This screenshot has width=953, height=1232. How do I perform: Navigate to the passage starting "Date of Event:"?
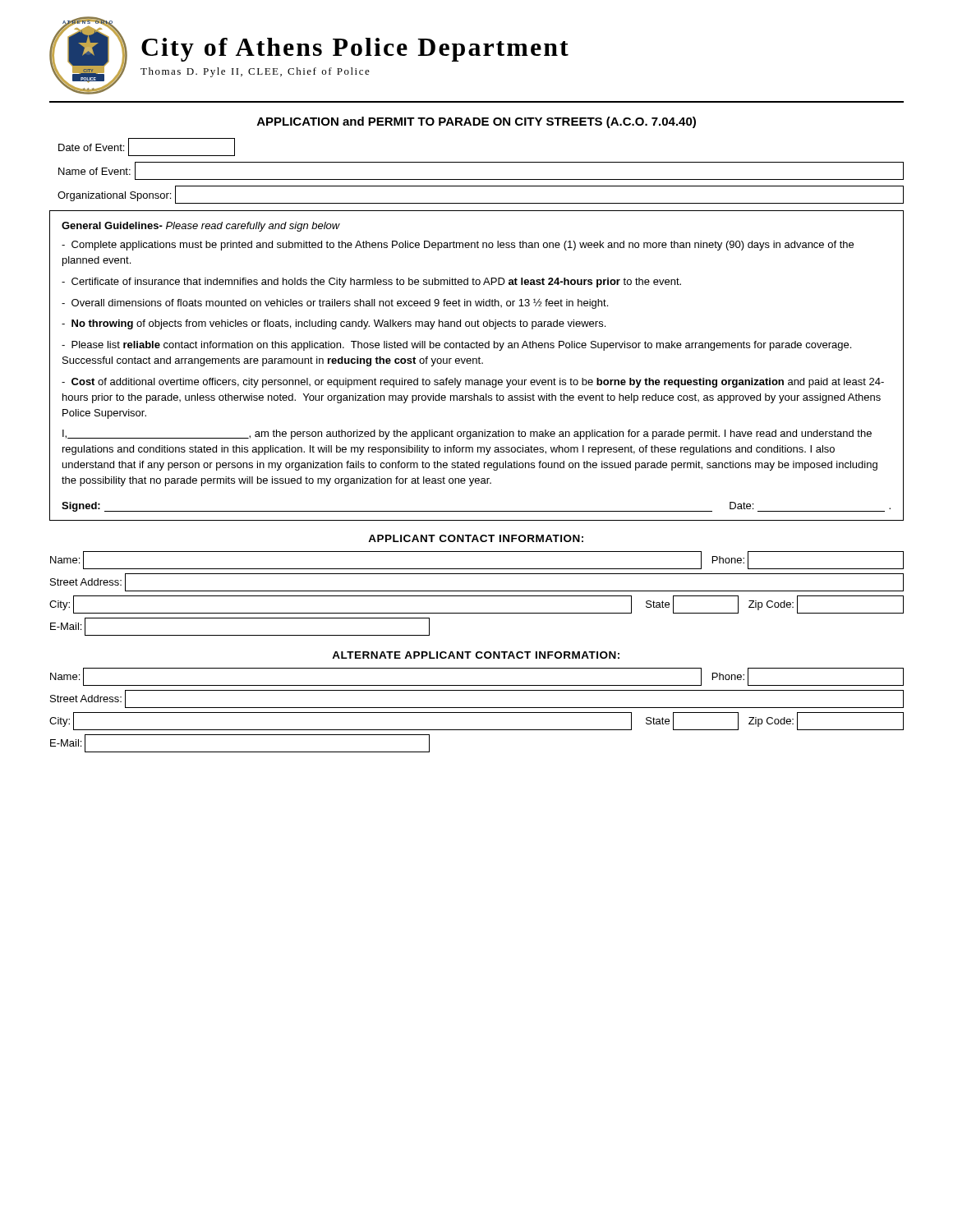pos(146,147)
